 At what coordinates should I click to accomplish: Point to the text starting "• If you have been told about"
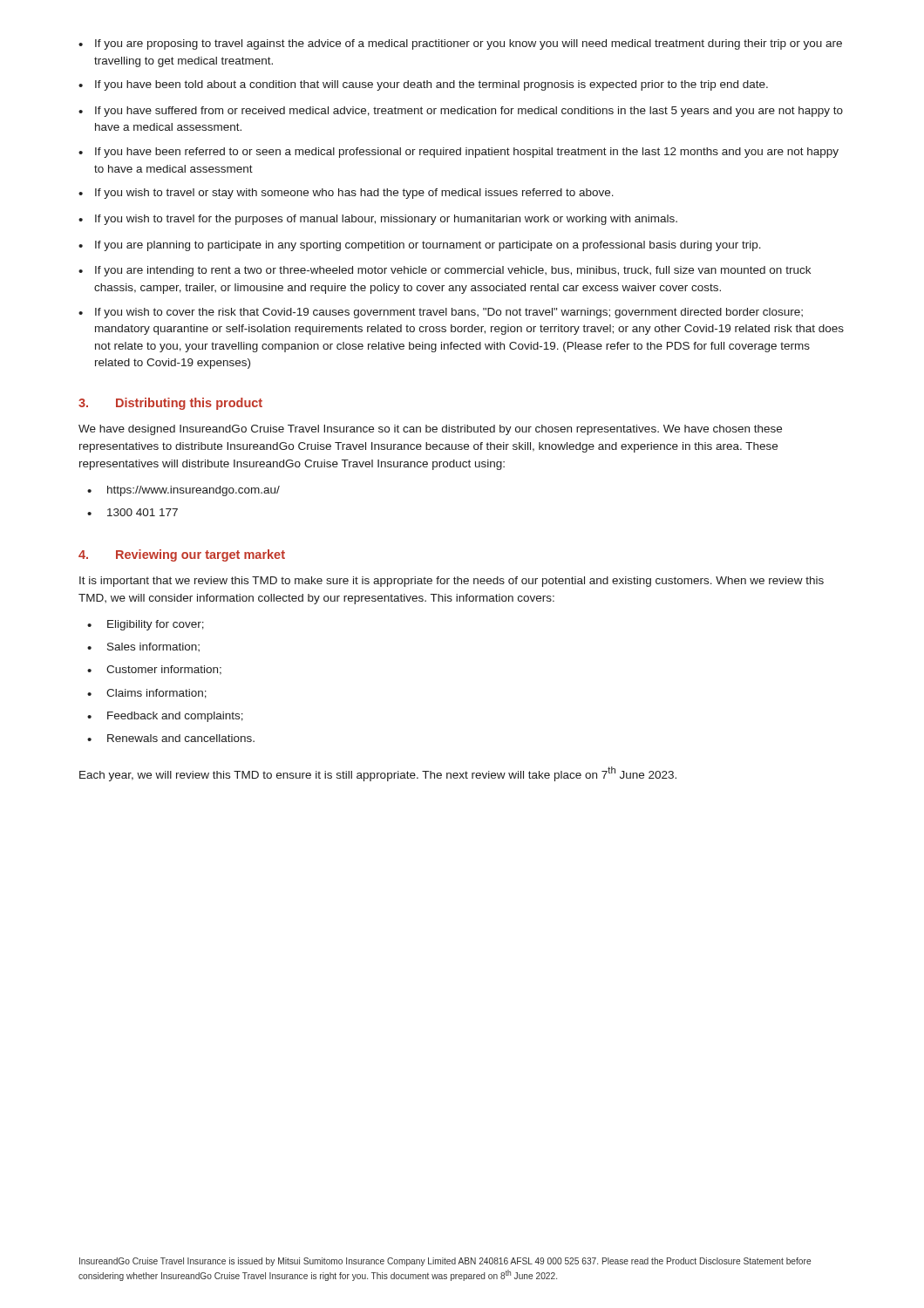[x=462, y=85]
